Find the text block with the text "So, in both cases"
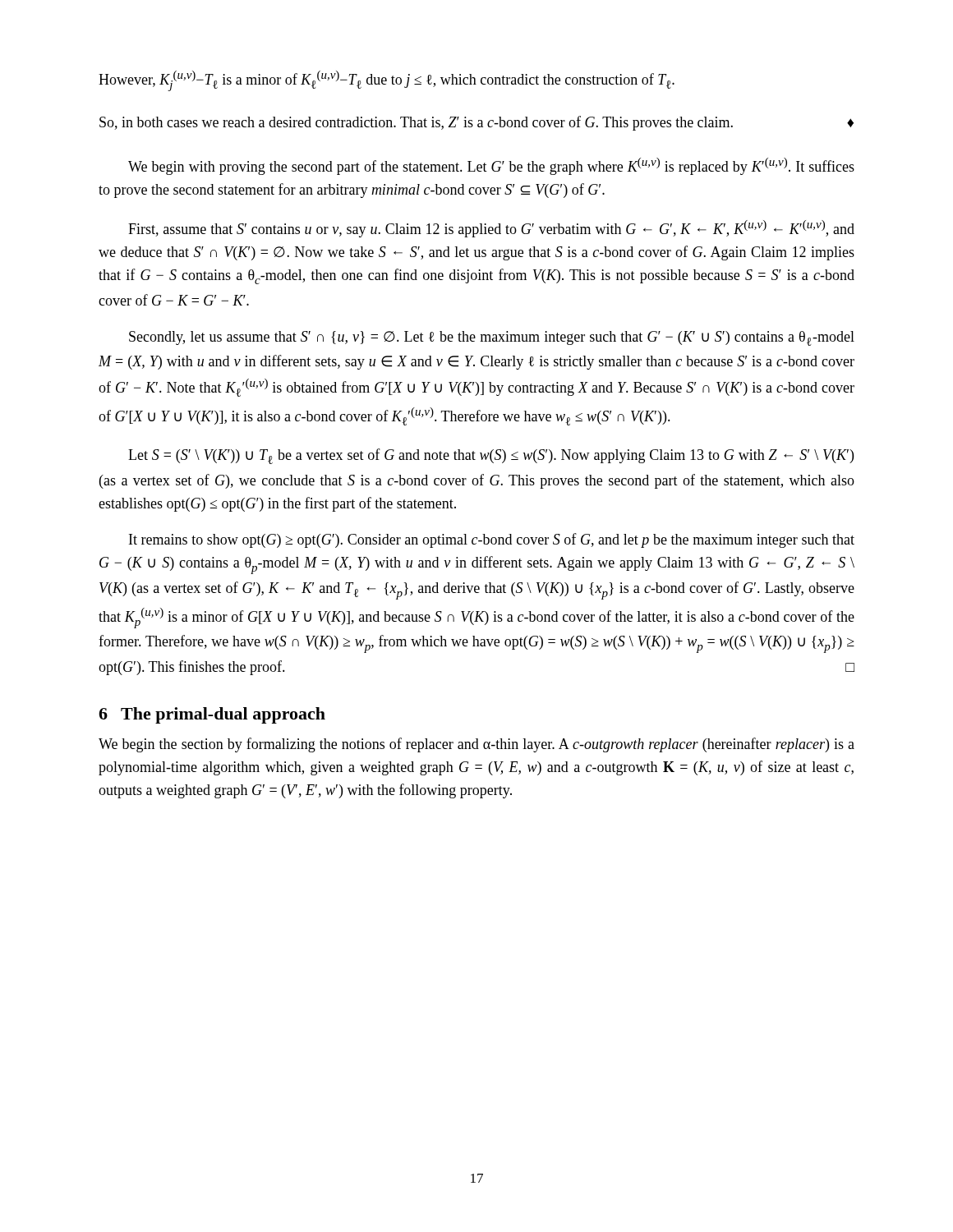This screenshot has width=953, height=1232. [x=476, y=124]
